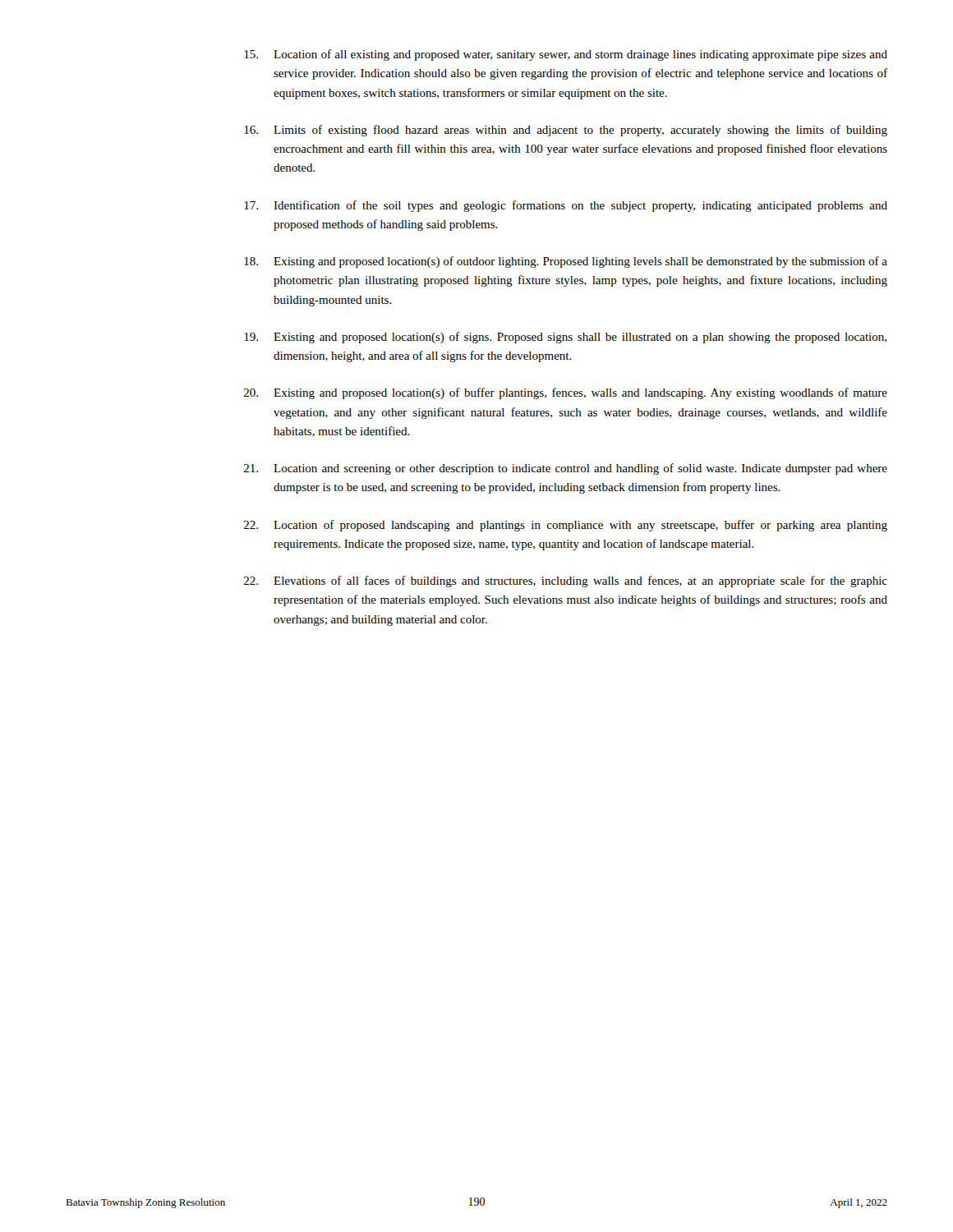Click on the list item containing "20. Existing and proposed location(s) of"
The height and width of the screenshot is (1232, 953).
pos(550,412)
